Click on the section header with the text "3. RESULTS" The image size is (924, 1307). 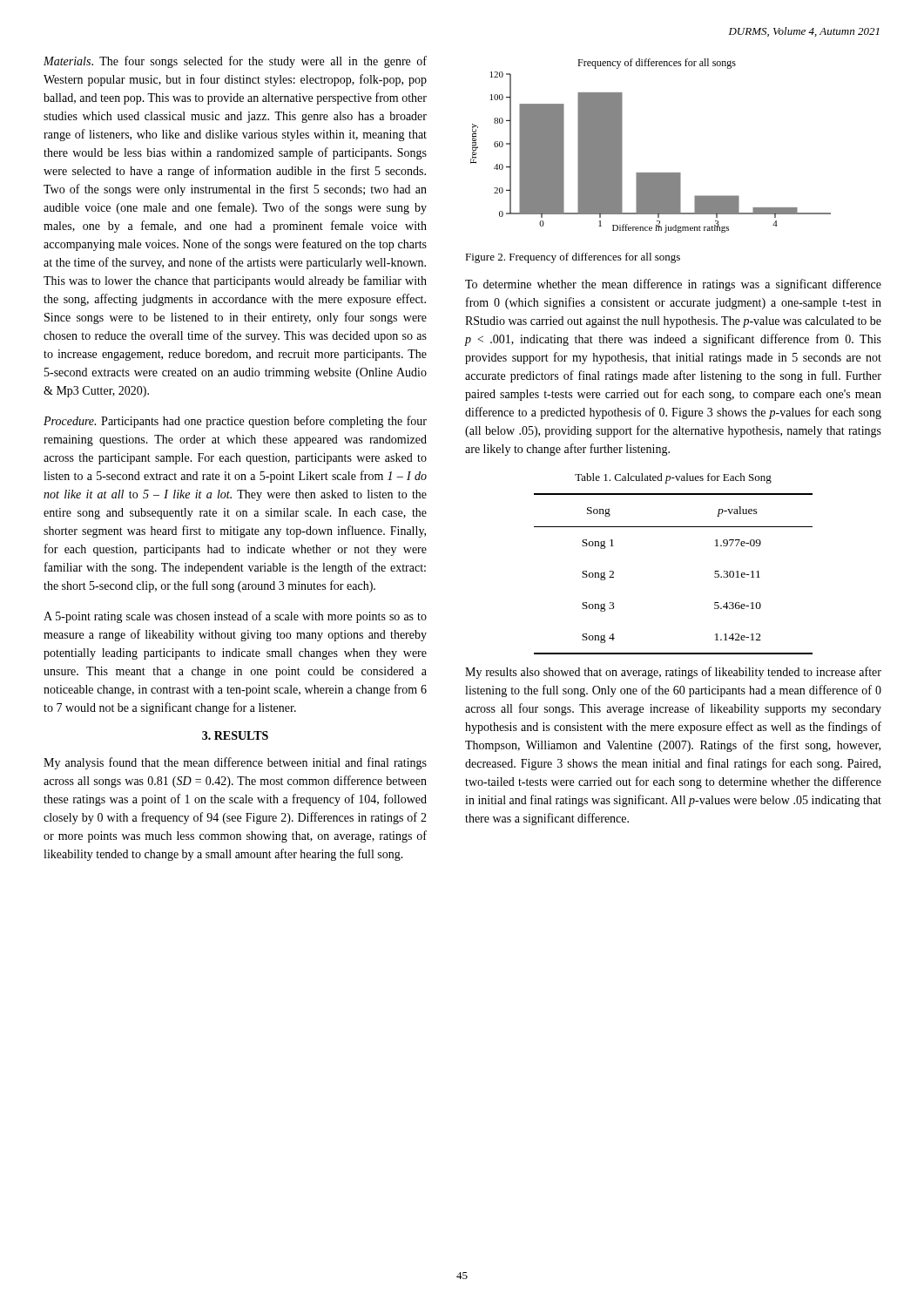(x=235, y=736)
